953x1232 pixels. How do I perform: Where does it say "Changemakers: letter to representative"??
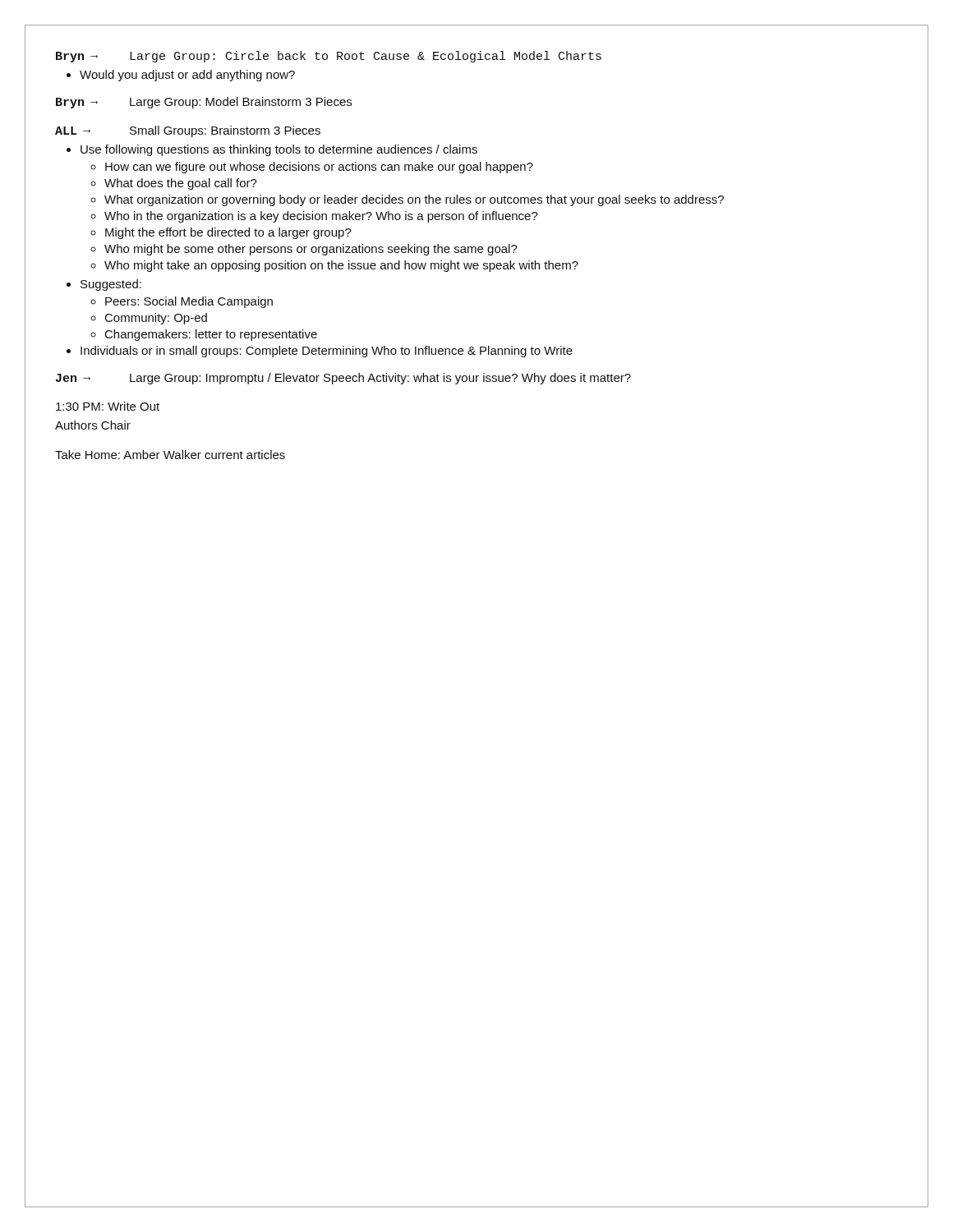click(211, 334)
